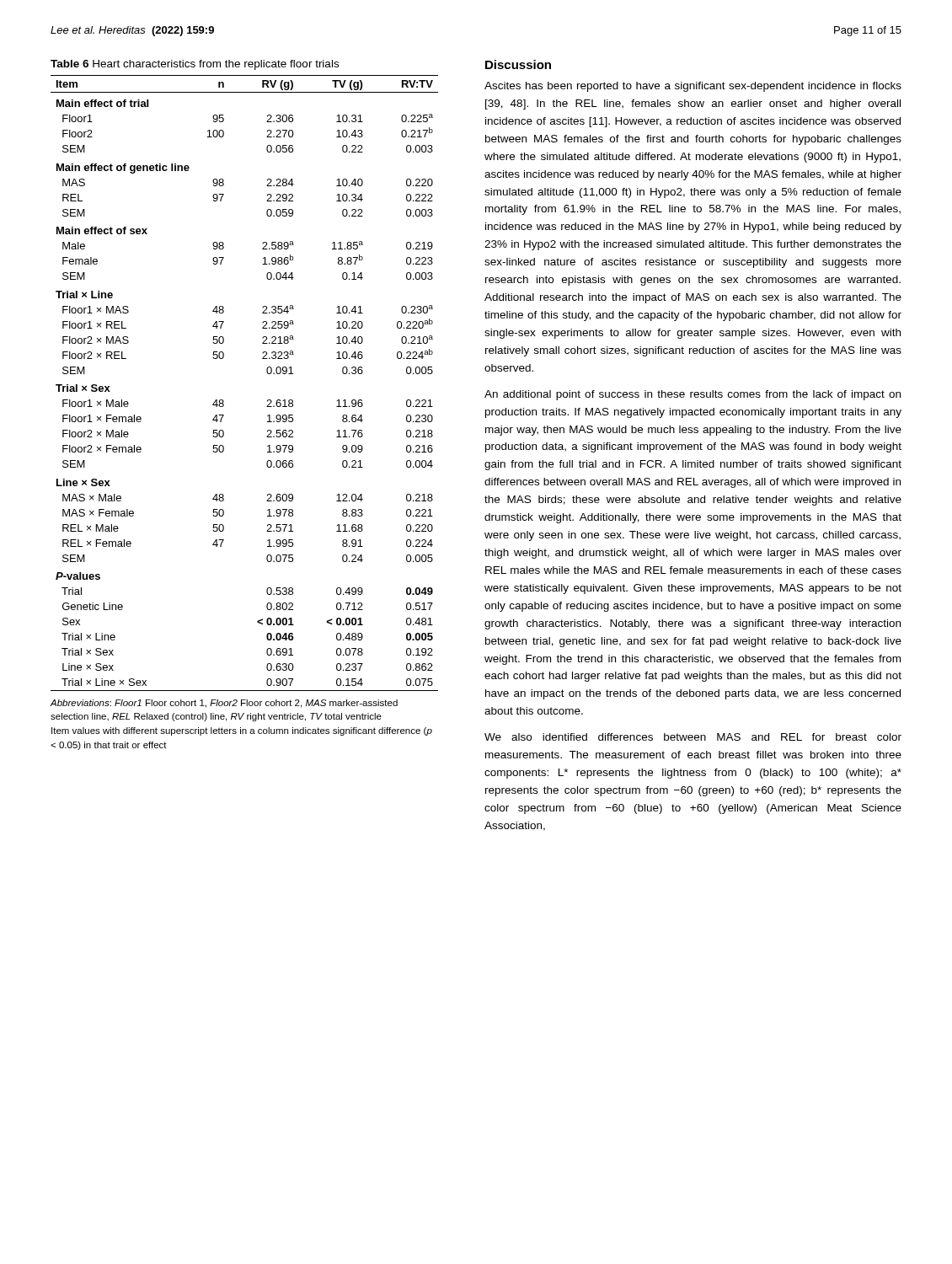Point to the element starting "Table 6 Heart"

pyautogui.click(x=195, y=64)
